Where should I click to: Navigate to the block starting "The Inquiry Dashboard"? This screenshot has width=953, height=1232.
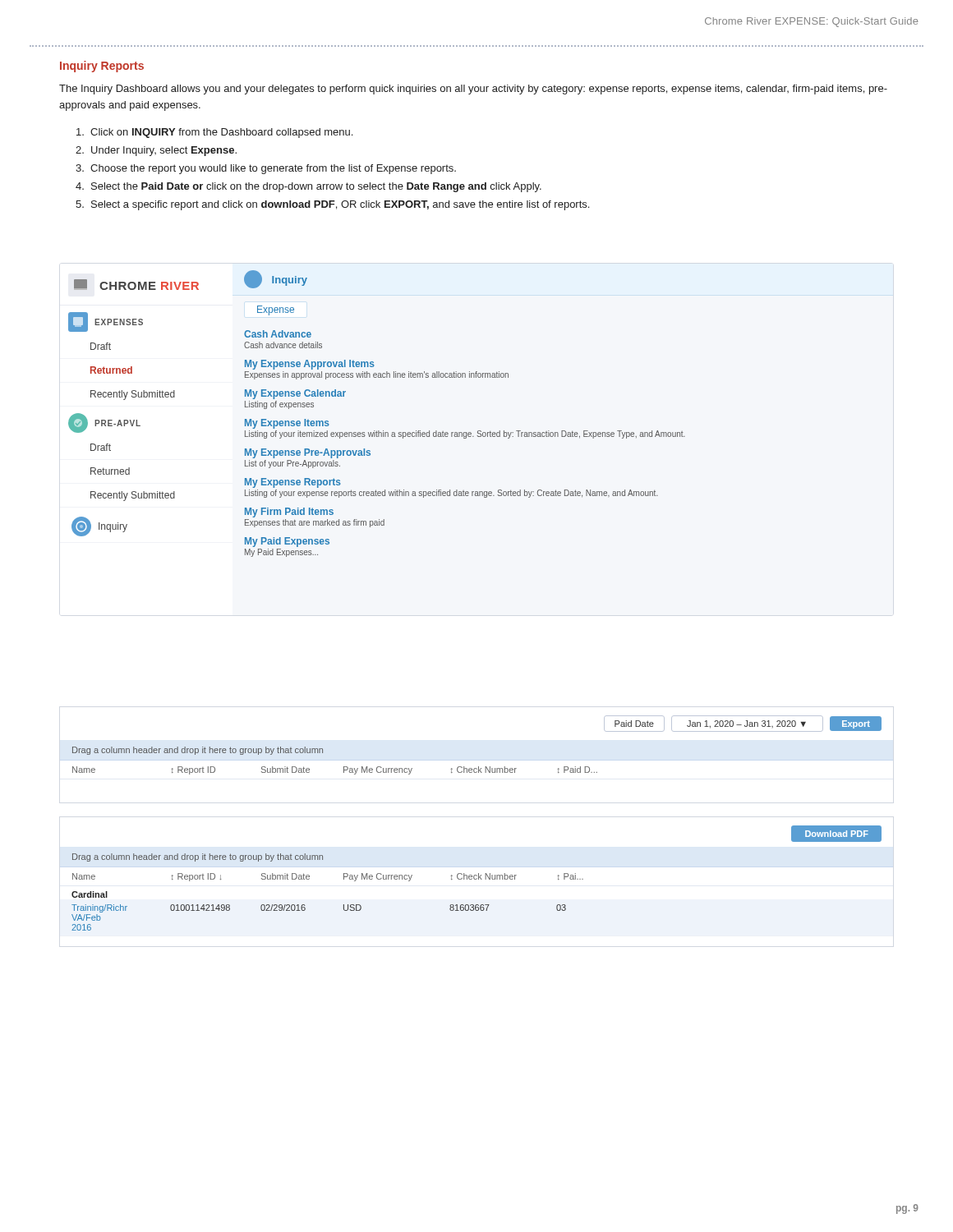click(473, 96)
